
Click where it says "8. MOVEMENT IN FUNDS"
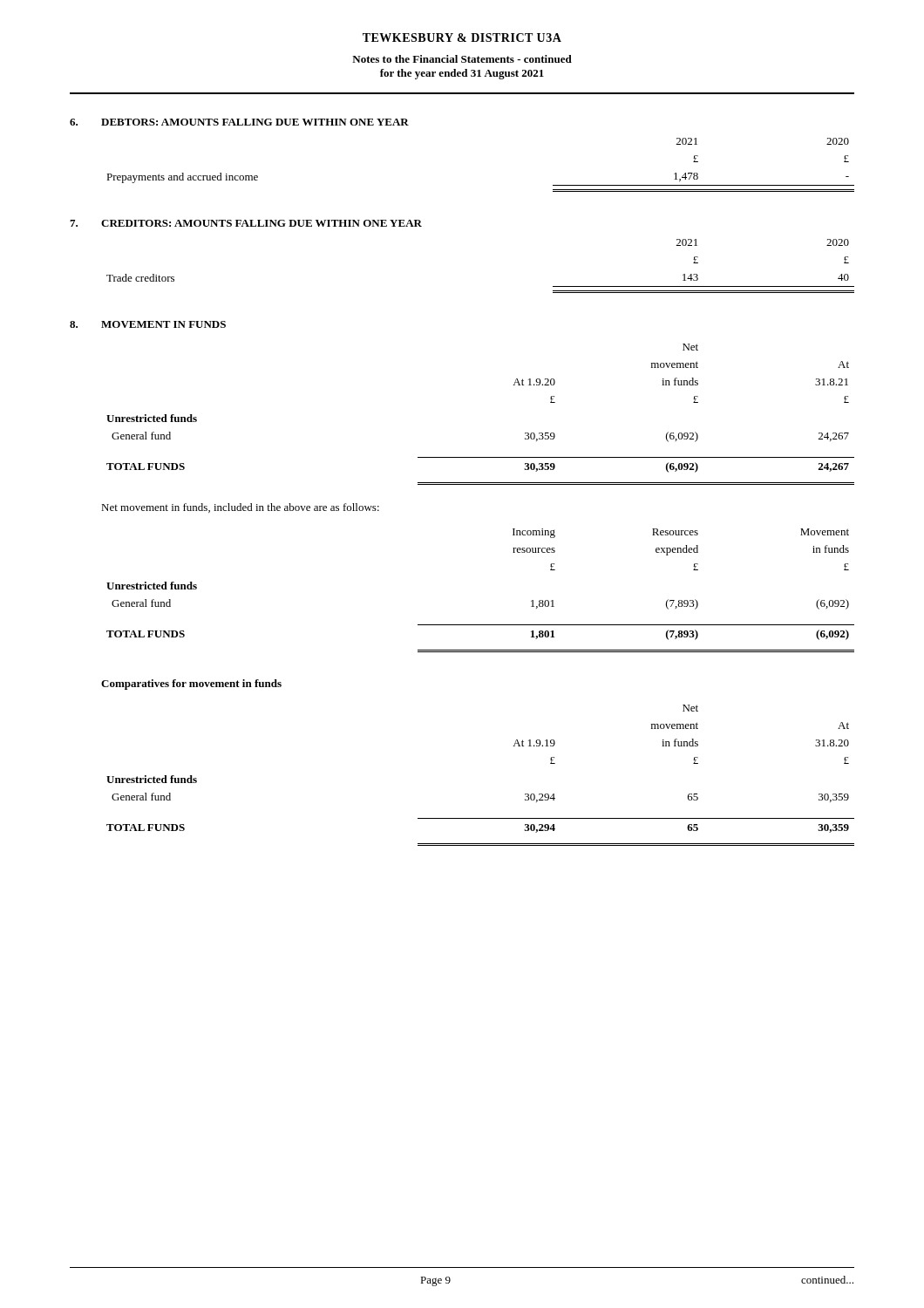pyautogui.click(x=148, y=324)
